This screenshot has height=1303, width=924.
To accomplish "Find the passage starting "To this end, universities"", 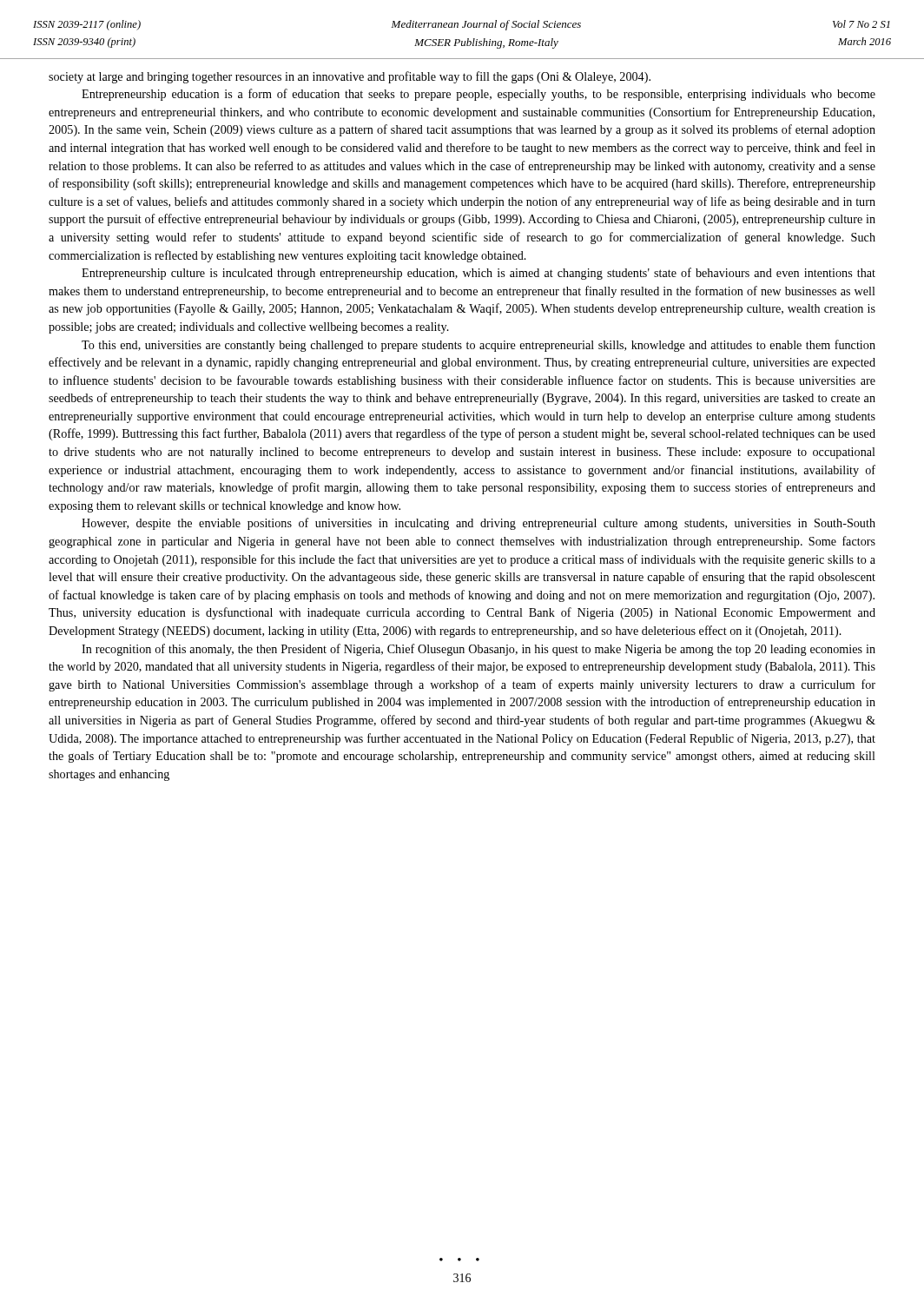I will [x=462, y=425].
